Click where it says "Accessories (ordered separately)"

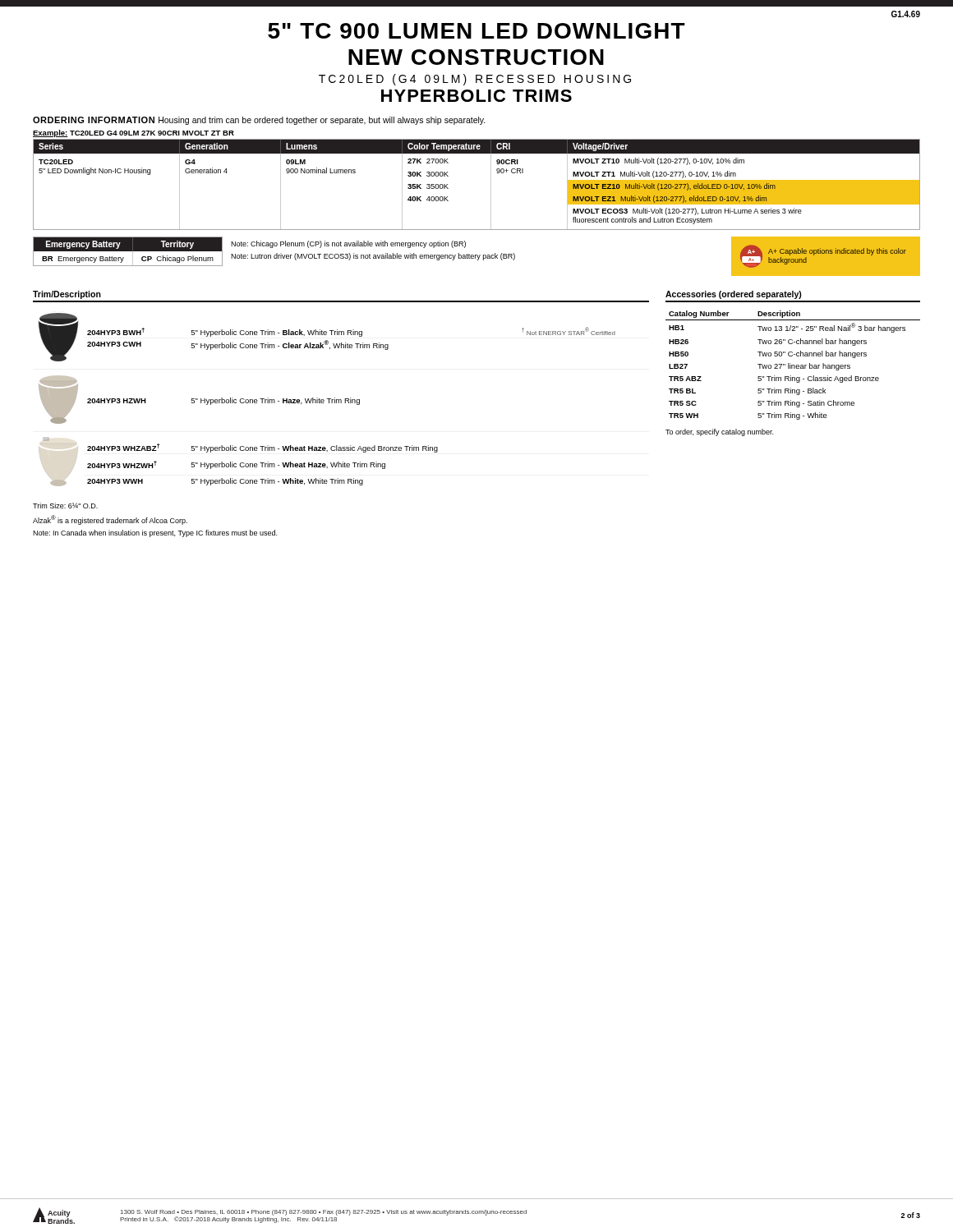pyautogui.click(x=734, y=294)
